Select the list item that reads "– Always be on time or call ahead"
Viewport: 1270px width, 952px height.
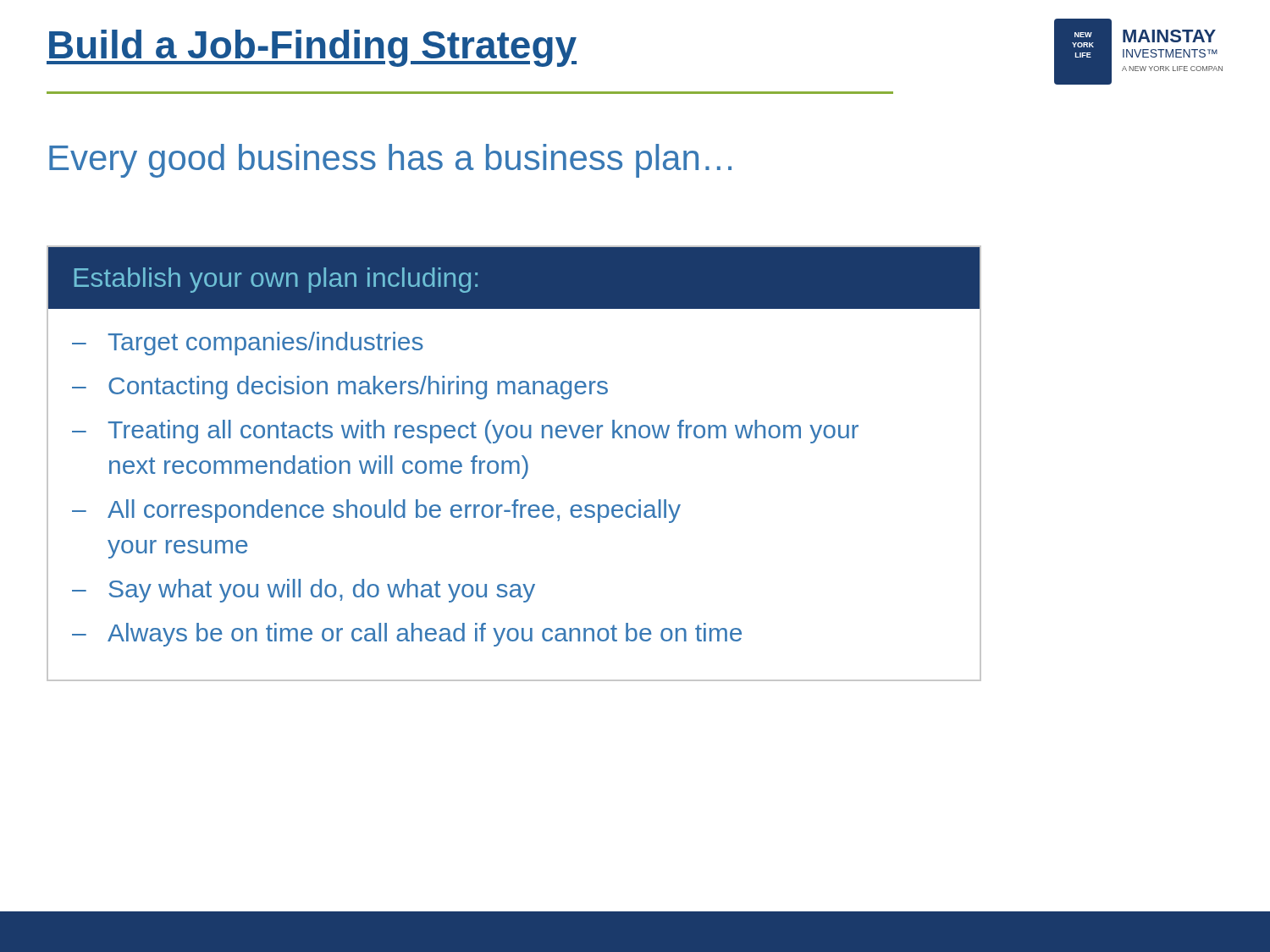pos(514,633)
